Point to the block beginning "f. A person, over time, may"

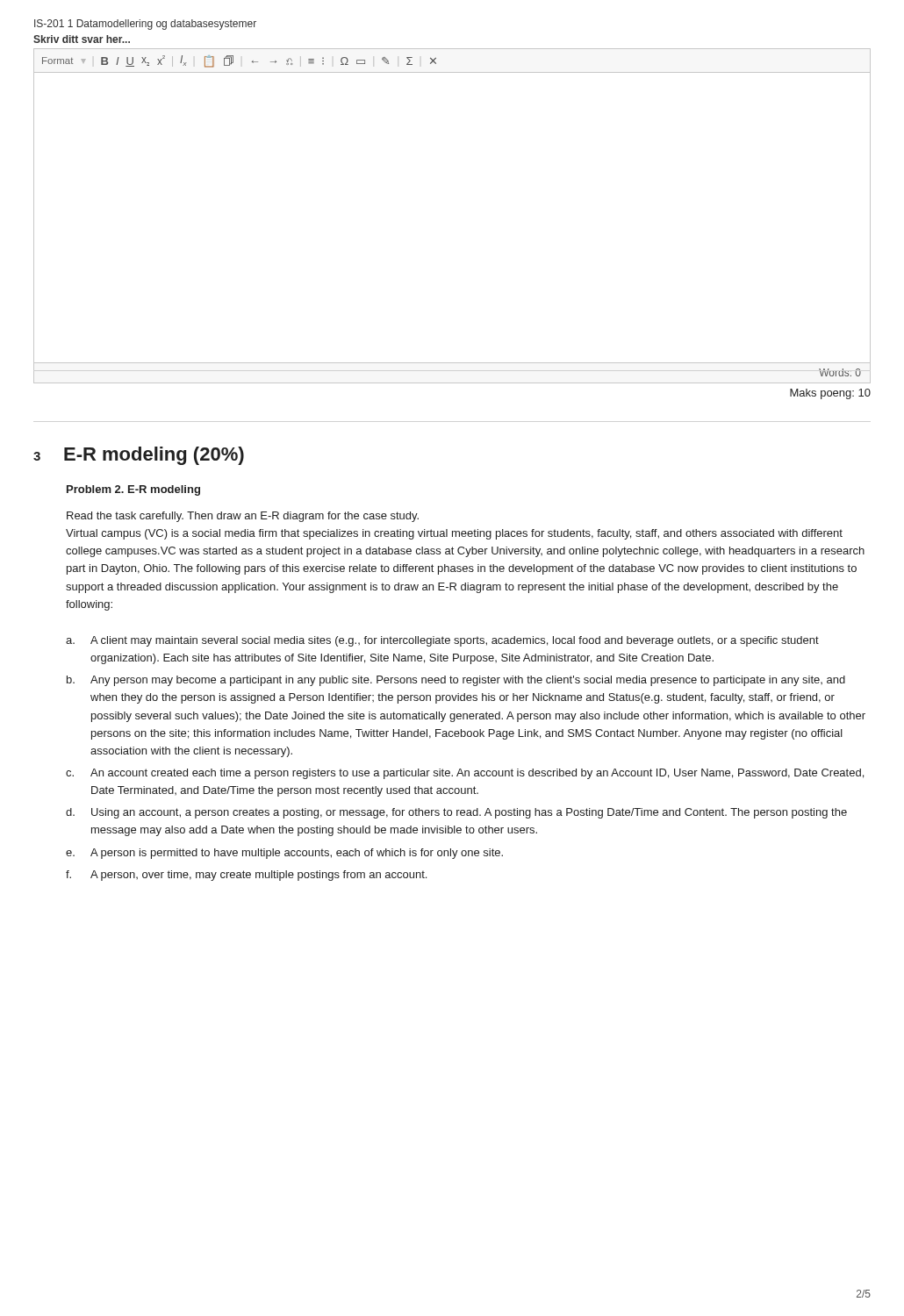point(246,876)
